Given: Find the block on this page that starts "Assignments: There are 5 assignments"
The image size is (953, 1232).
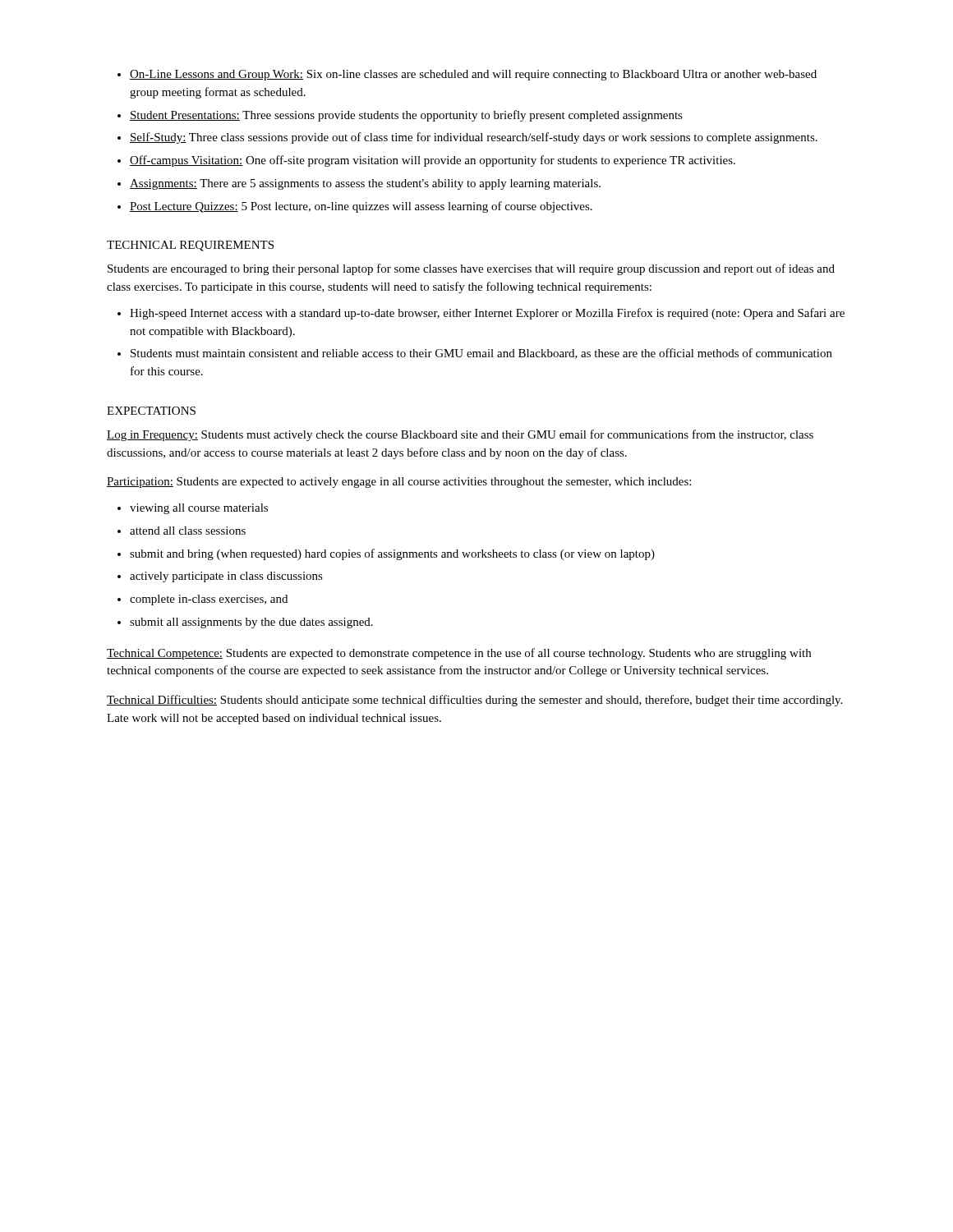Looking at the screenshot, I should 366,183.
